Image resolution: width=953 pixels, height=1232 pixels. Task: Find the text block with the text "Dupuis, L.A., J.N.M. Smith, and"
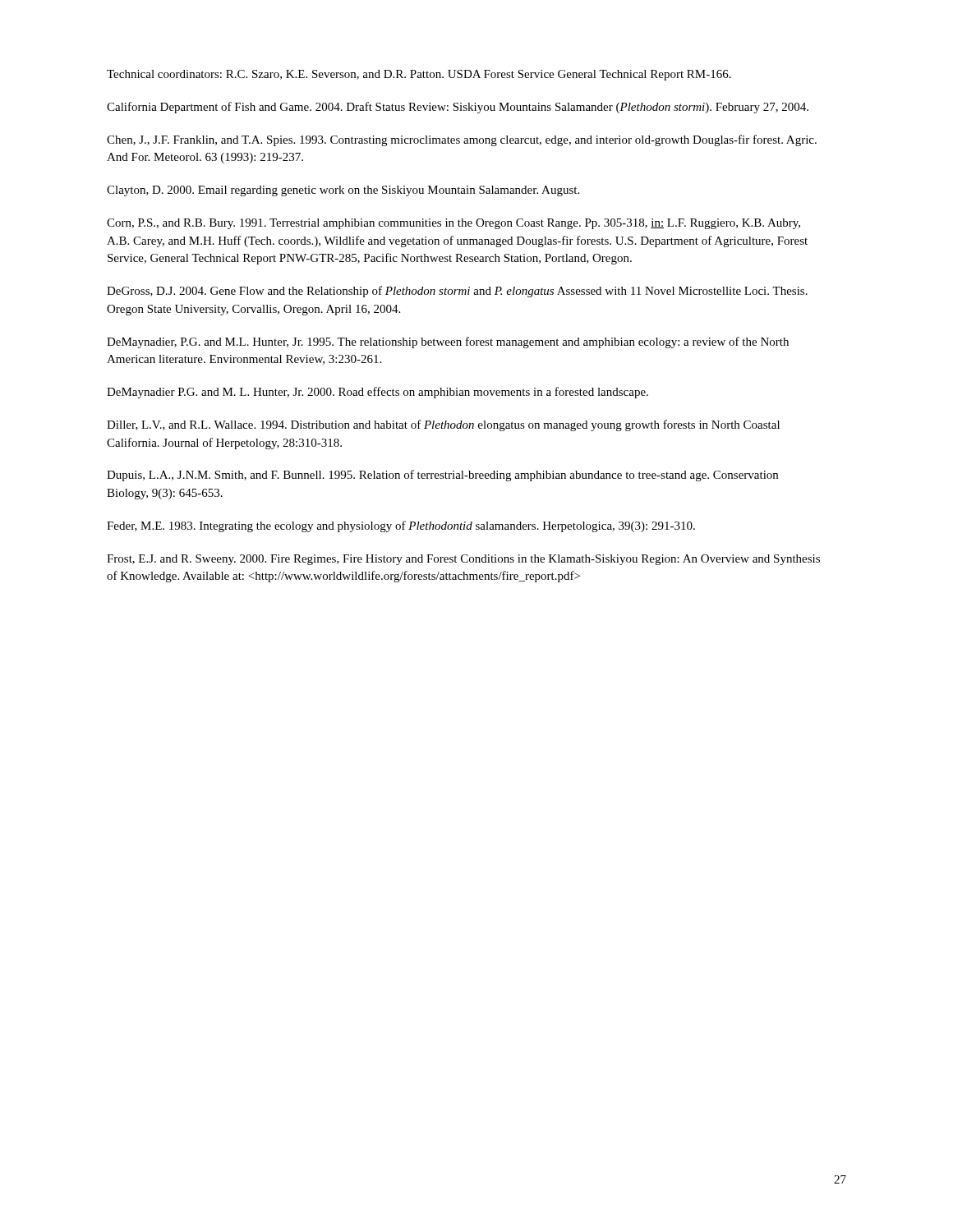click(x=443, y=484)
